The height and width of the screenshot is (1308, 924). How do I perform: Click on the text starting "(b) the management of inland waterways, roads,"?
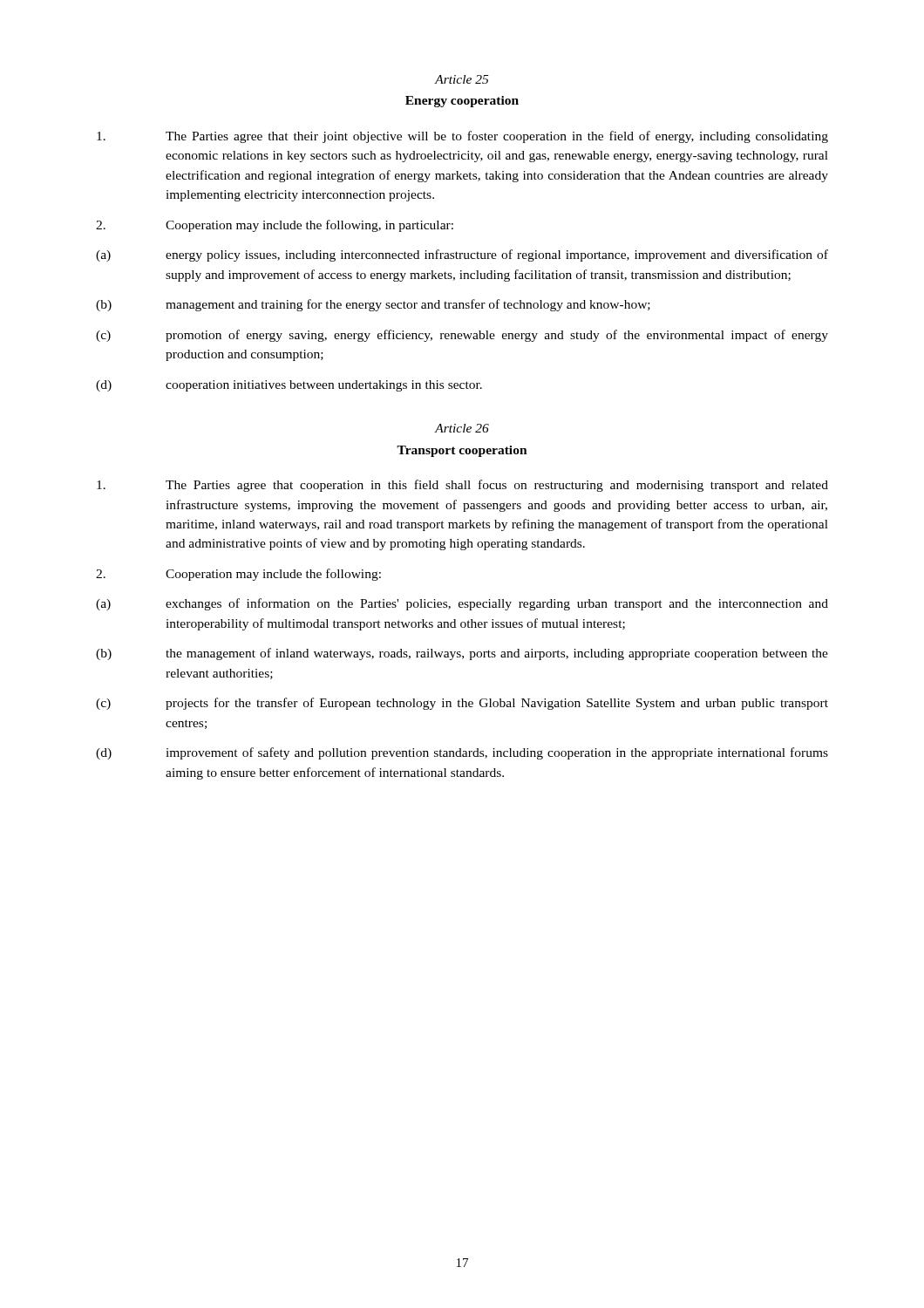(x=462, y=663)
